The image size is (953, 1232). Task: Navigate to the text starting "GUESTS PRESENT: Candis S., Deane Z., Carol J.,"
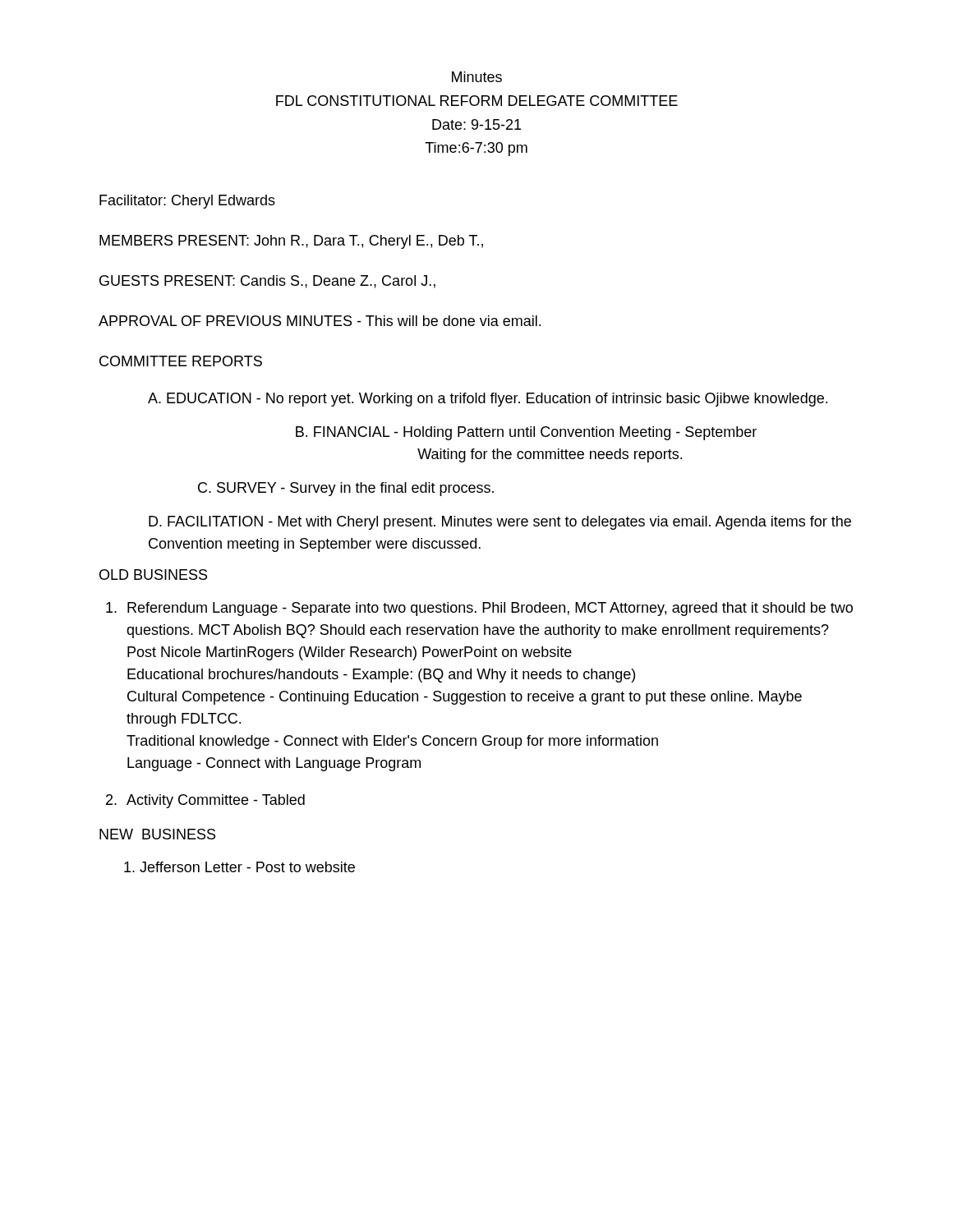pyautogui.click(x=267, y=281)
